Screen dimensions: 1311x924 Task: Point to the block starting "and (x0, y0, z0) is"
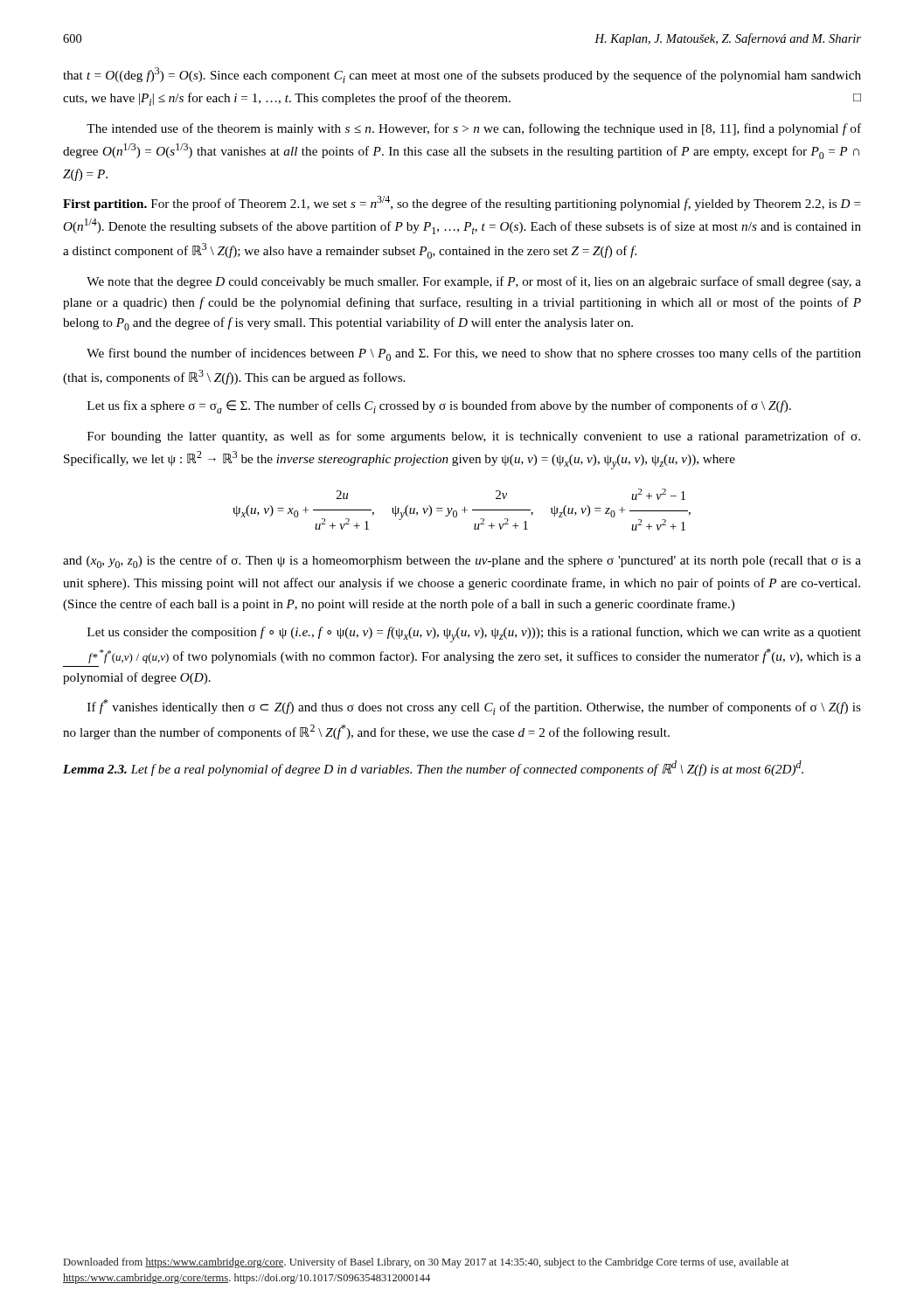click(462, 646)
